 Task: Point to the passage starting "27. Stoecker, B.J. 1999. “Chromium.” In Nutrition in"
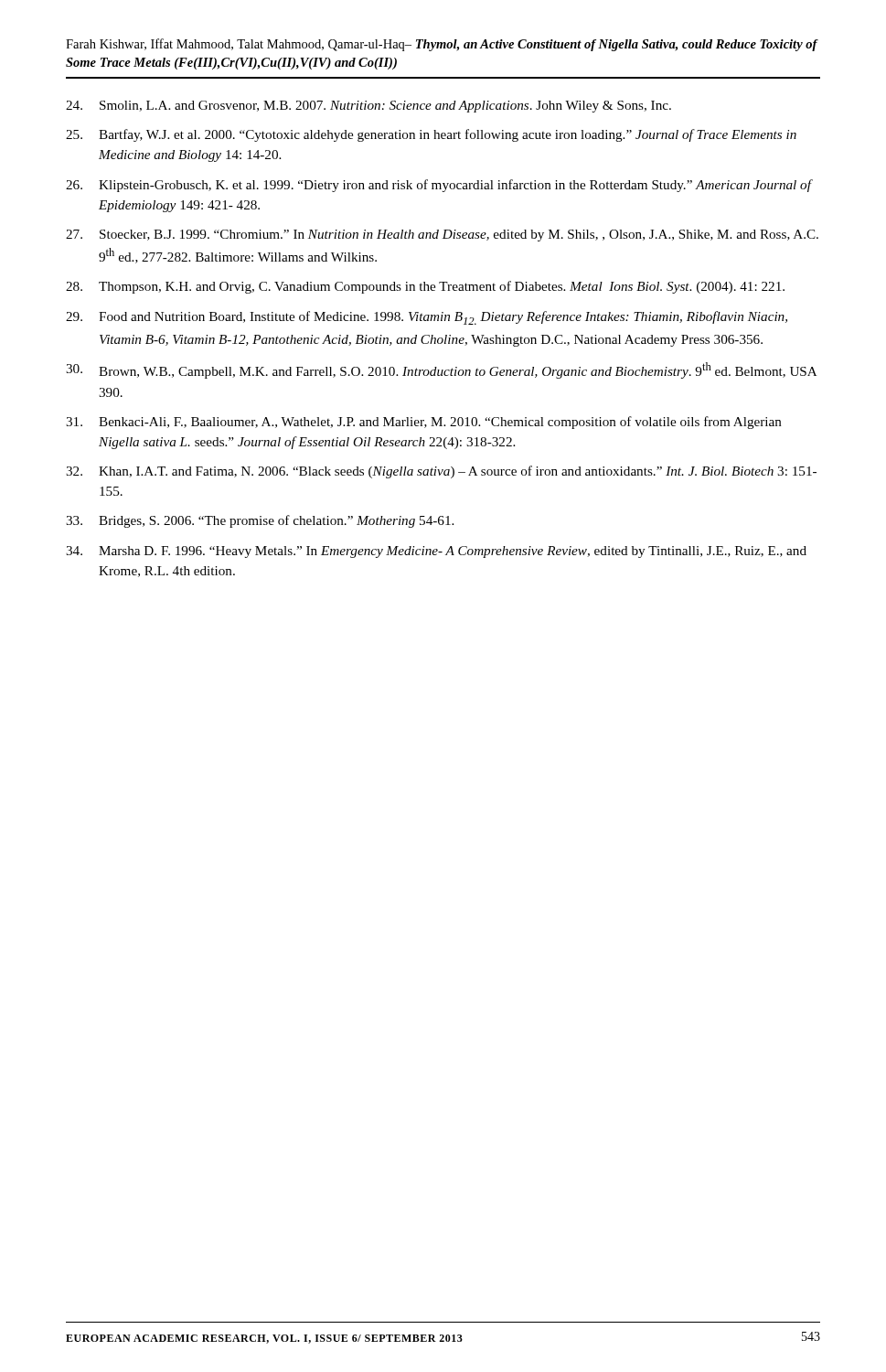click(x=443, y=246)
